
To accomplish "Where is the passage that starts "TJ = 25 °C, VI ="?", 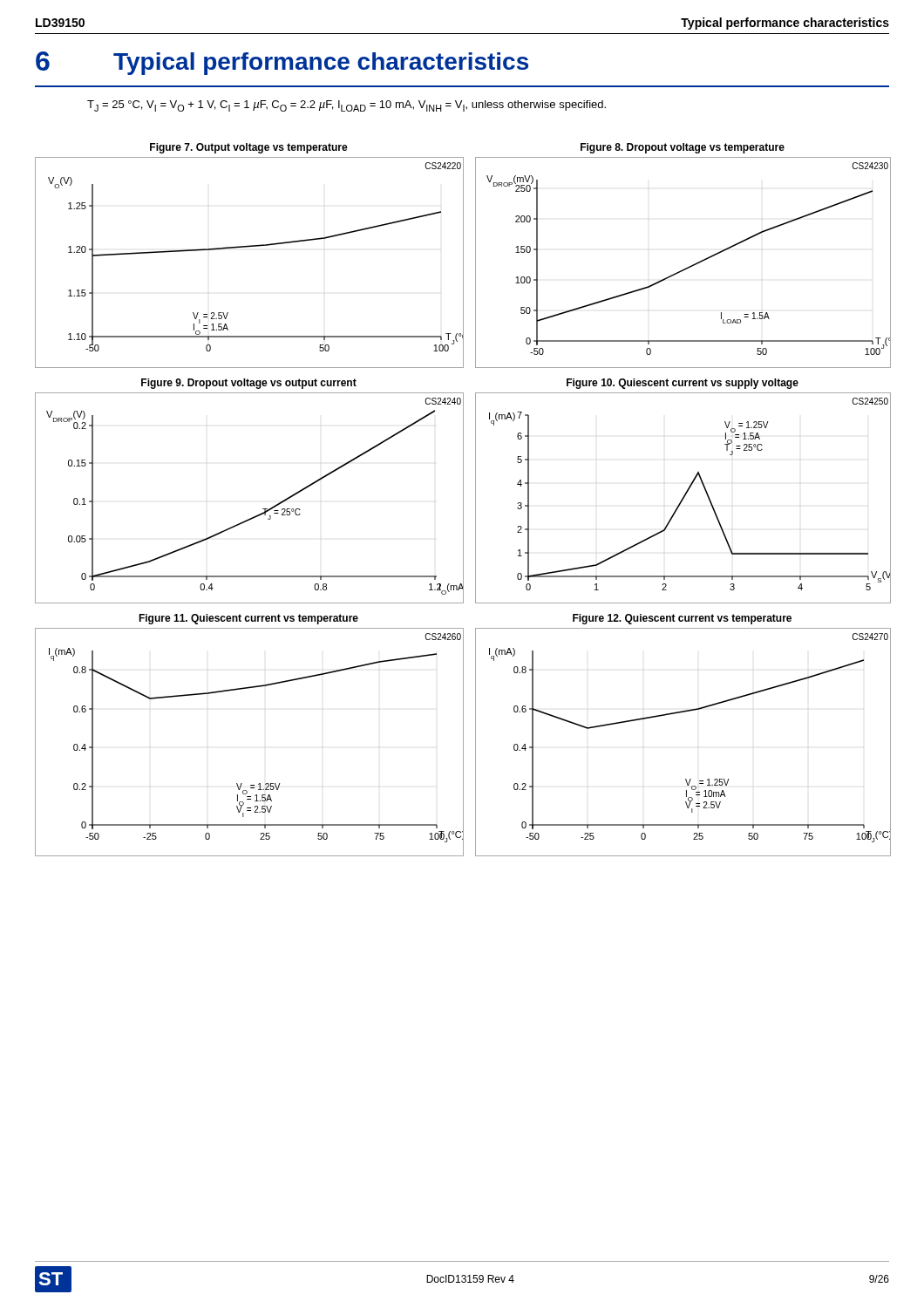I will coord(347,105).
